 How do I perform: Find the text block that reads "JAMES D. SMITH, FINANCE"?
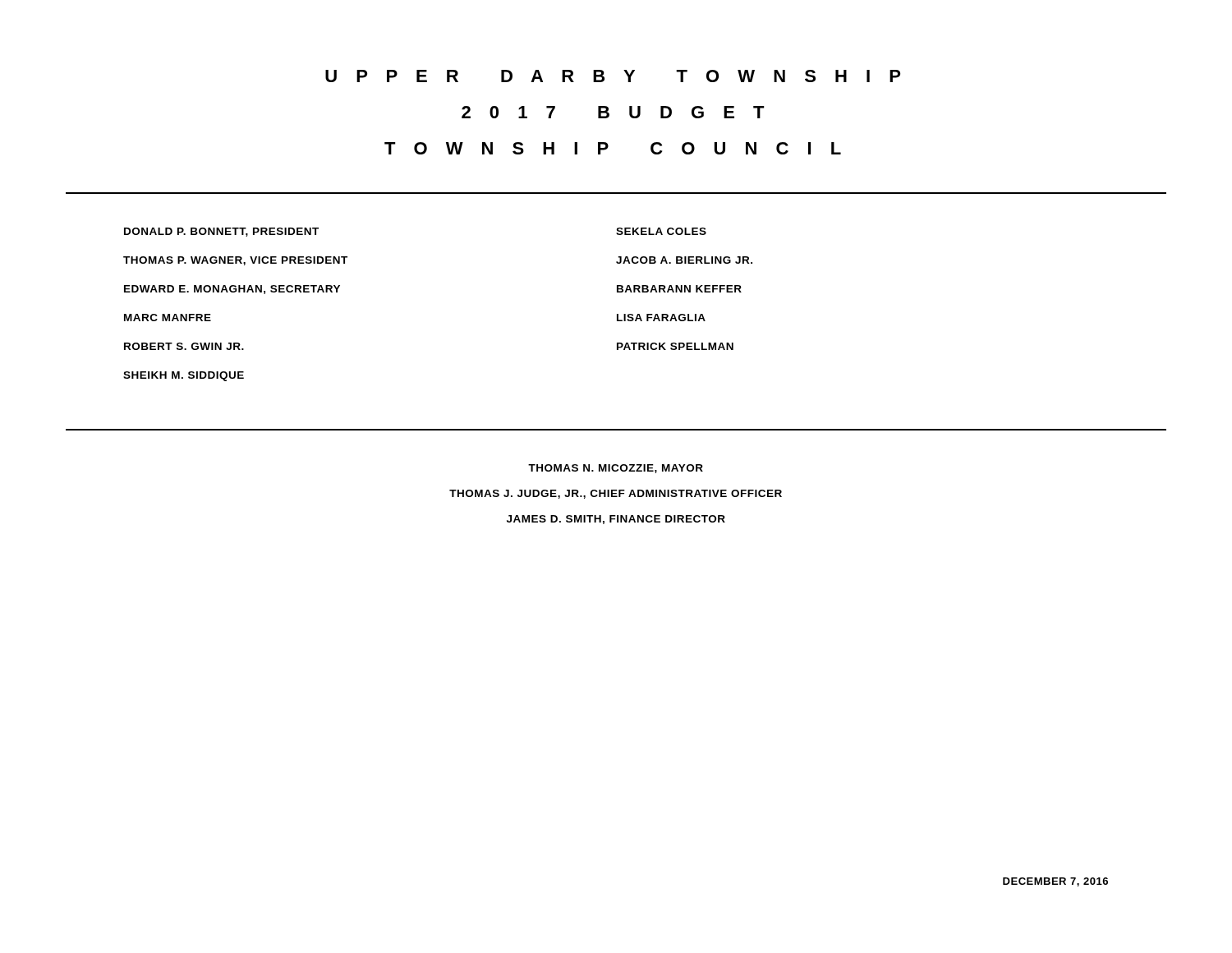616,519
